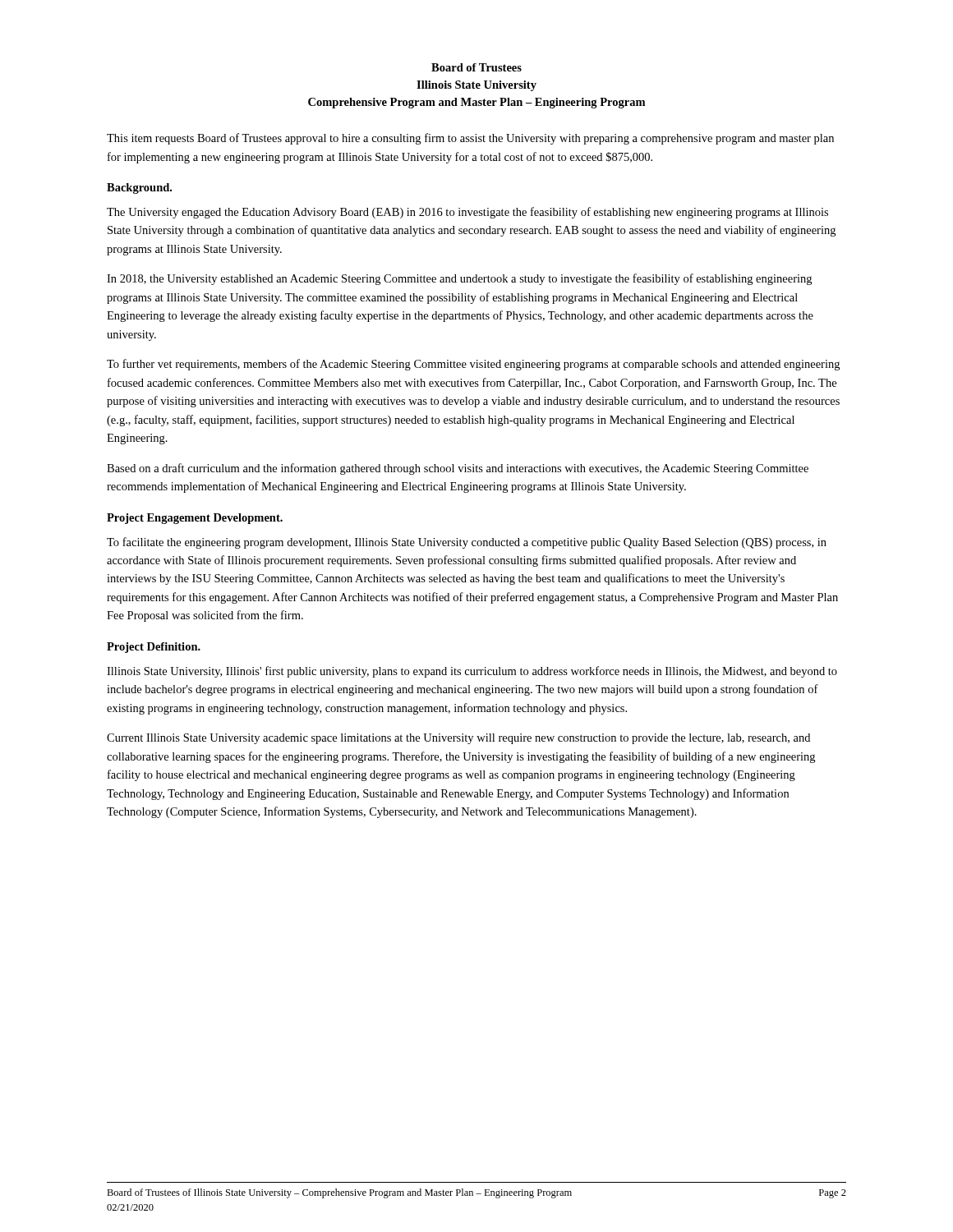Find the region starting "Project Engagement Development."
Image resolution: width=953 pixels, height=1232 pixels.
pyautogui.click(x=195, y=517)
